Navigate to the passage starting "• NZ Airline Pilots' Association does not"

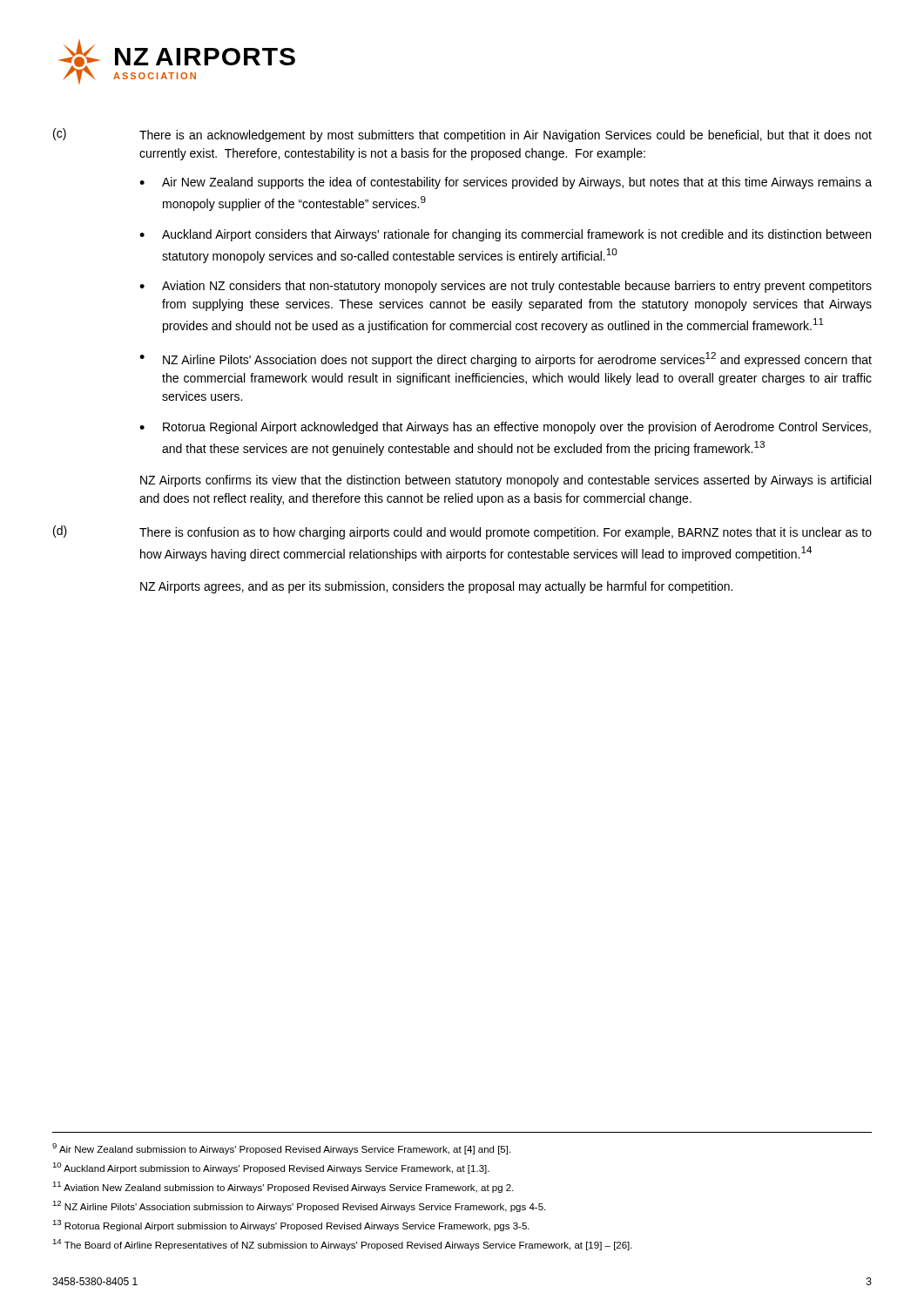click(x=506, y=377)
